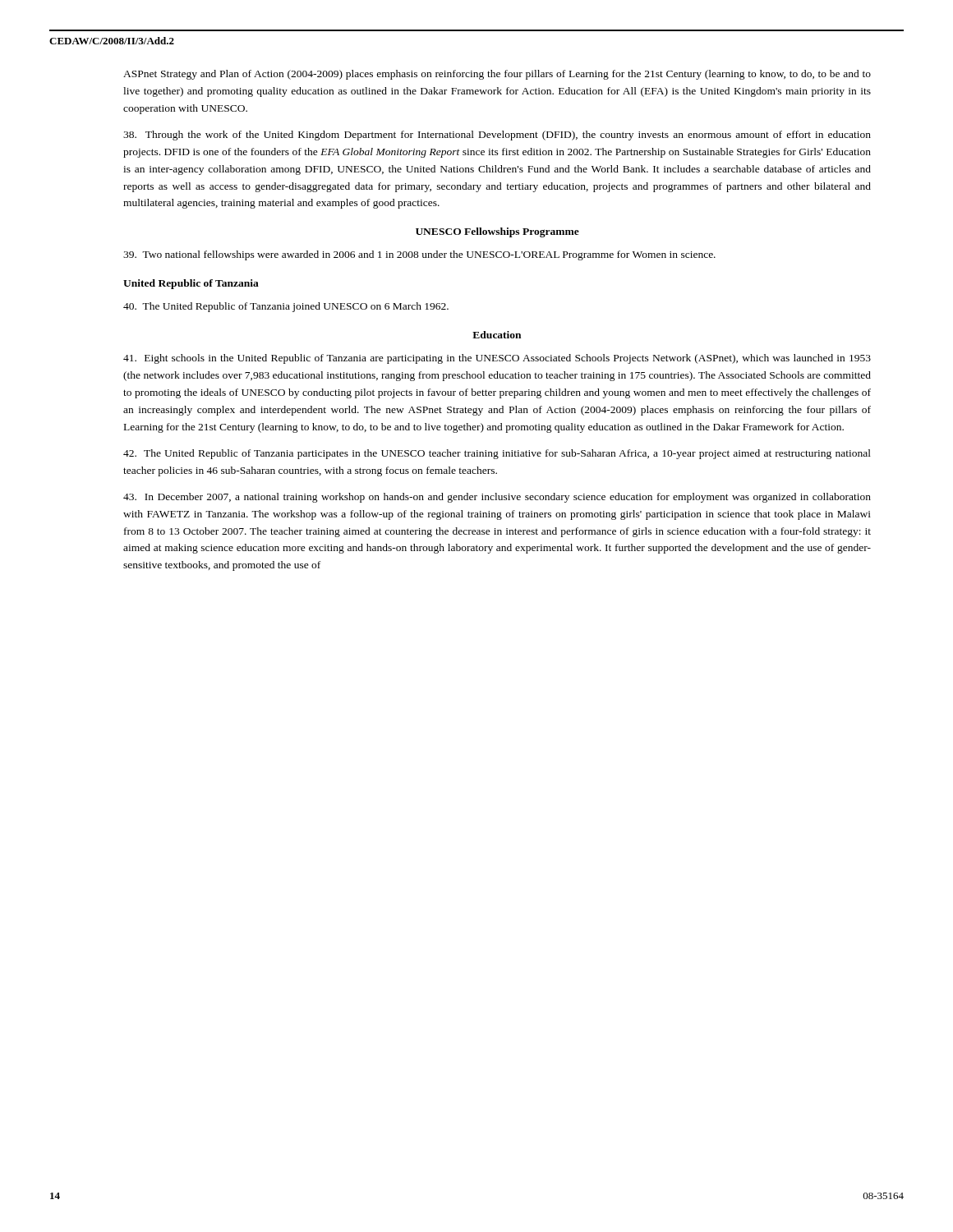This screenshot has height=1232, width=953.
Task: Navigate to the passage starting "Two national fellowships were awarded in 2006"
Action: pos(497,255)
